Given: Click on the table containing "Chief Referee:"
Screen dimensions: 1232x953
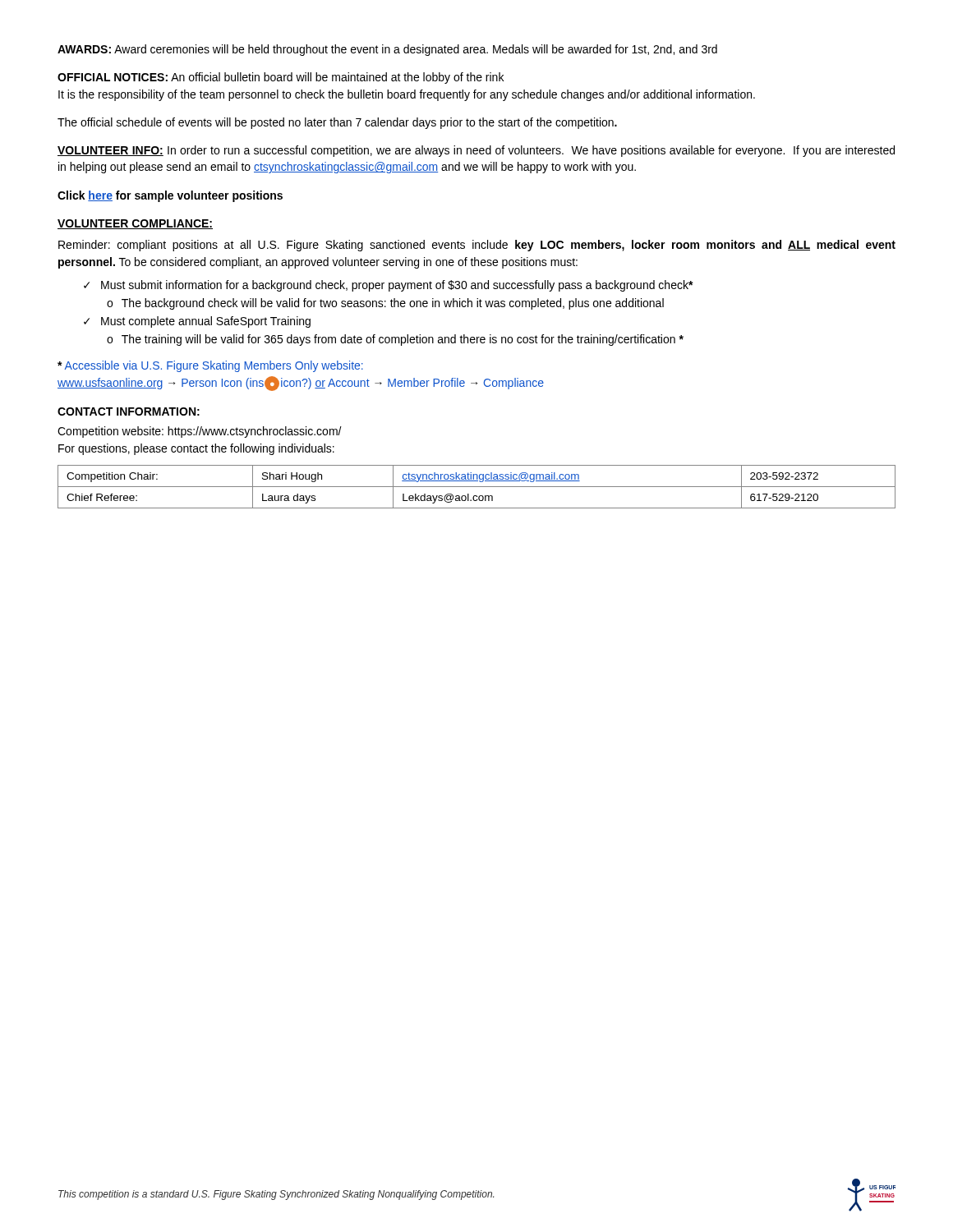Looking at the screenshot, I should point(476,487).
